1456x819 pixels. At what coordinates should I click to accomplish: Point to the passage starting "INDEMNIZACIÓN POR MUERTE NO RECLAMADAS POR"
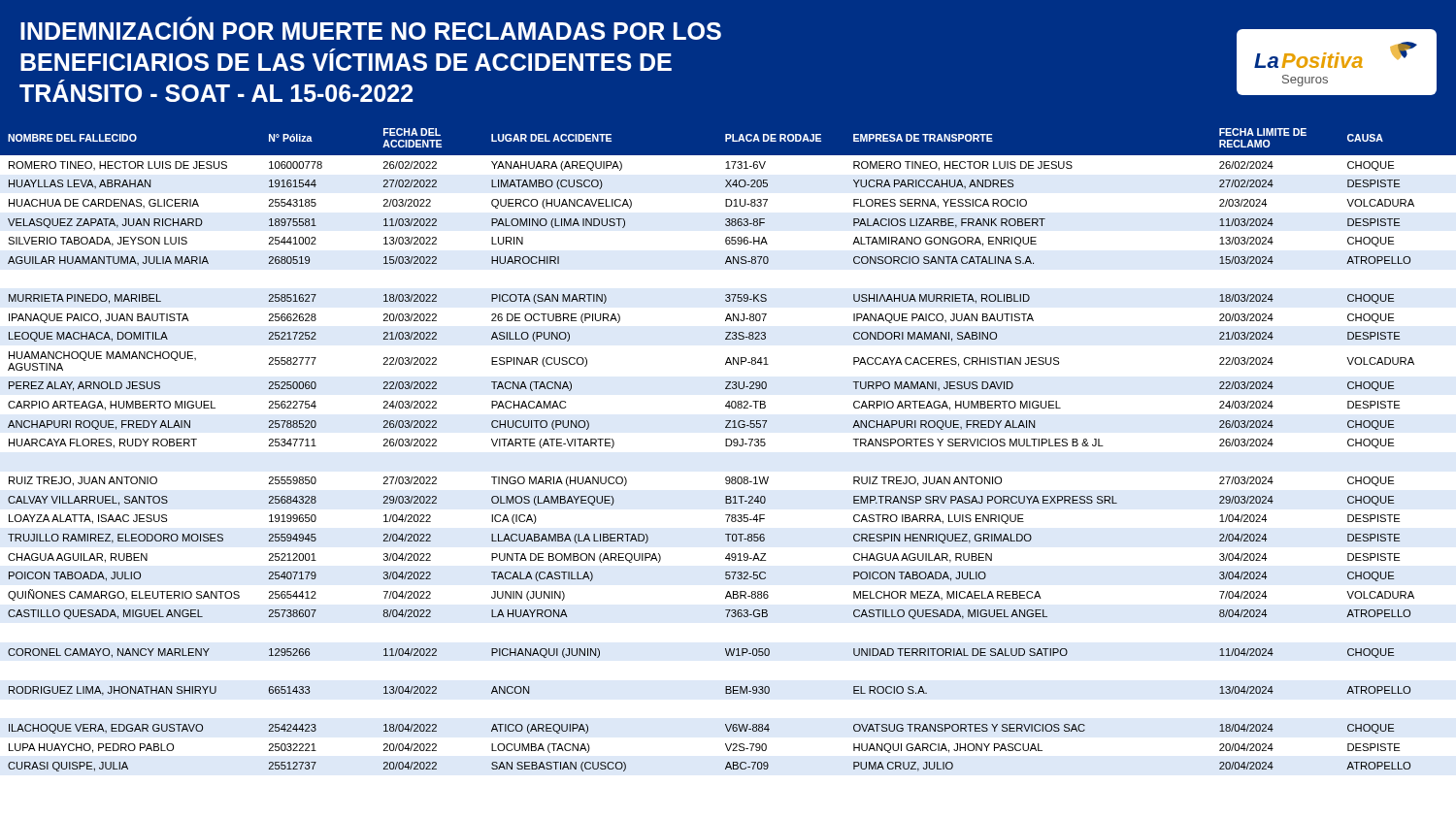pos(371,62)
